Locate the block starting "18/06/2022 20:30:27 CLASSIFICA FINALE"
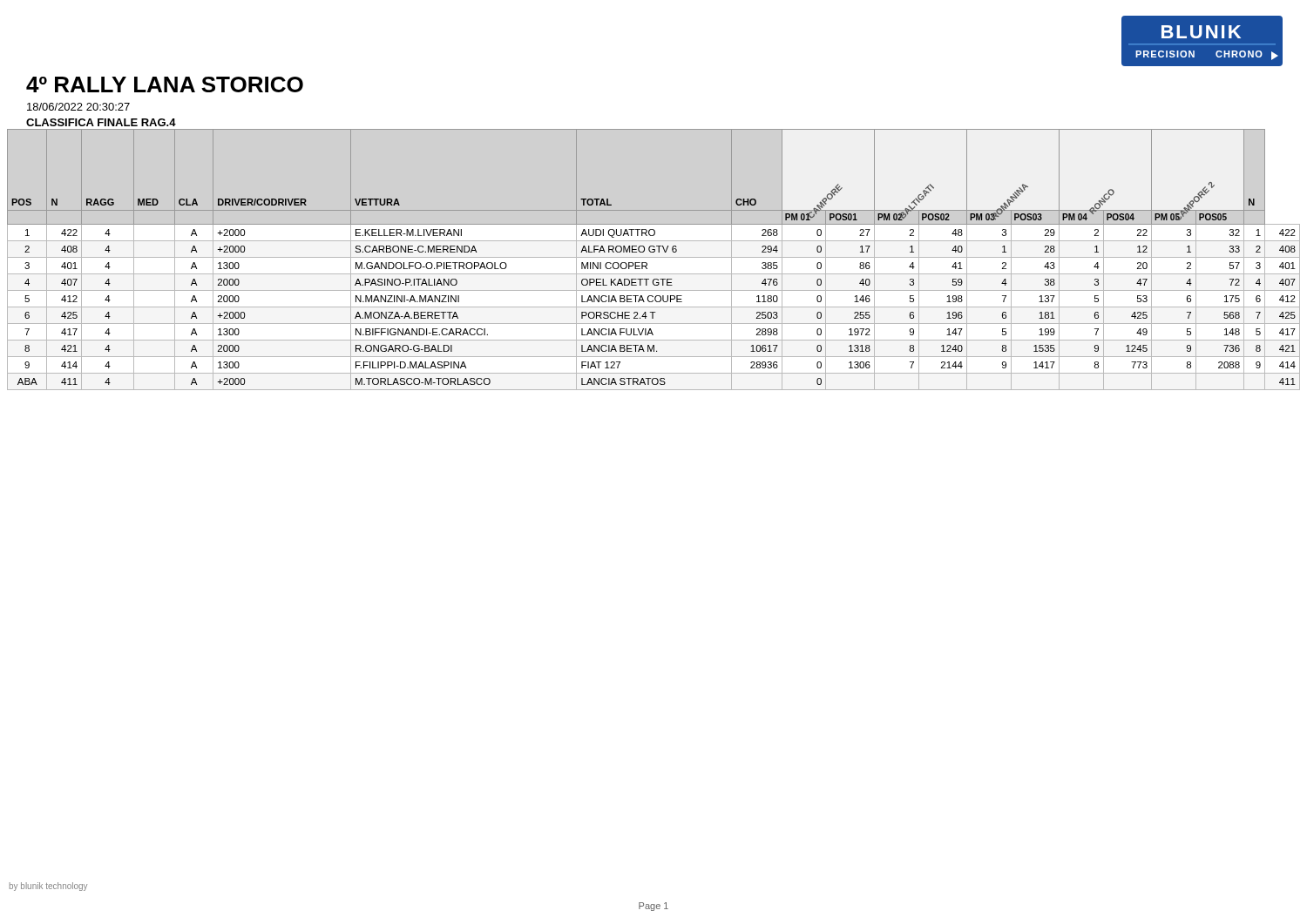This screenshot has height=924, width=1307. point(101,115)
